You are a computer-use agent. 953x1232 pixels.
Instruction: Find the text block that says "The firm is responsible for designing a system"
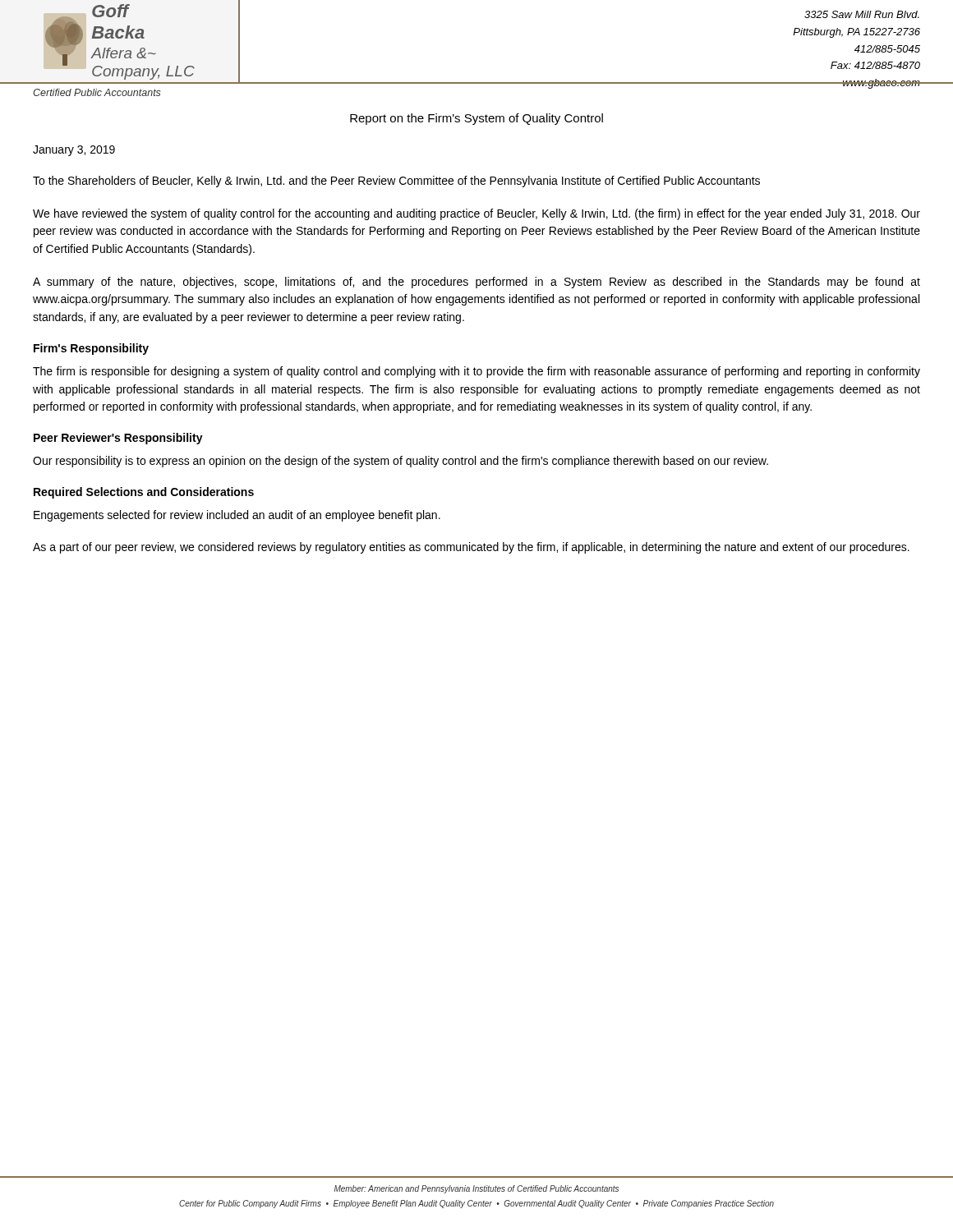tap(476, 389)
